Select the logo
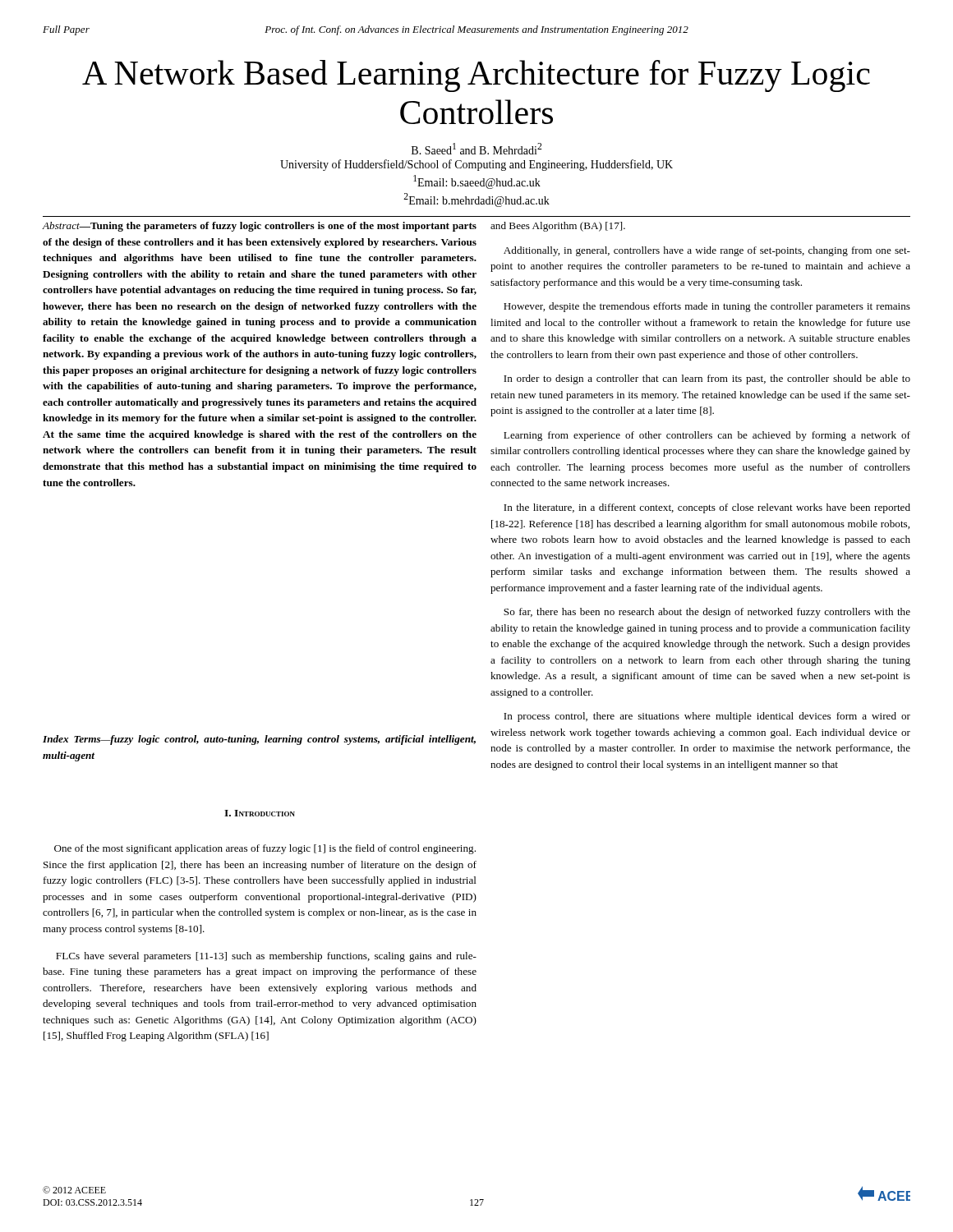Screen dimensions: 1232x953 tap(881, 1195)
